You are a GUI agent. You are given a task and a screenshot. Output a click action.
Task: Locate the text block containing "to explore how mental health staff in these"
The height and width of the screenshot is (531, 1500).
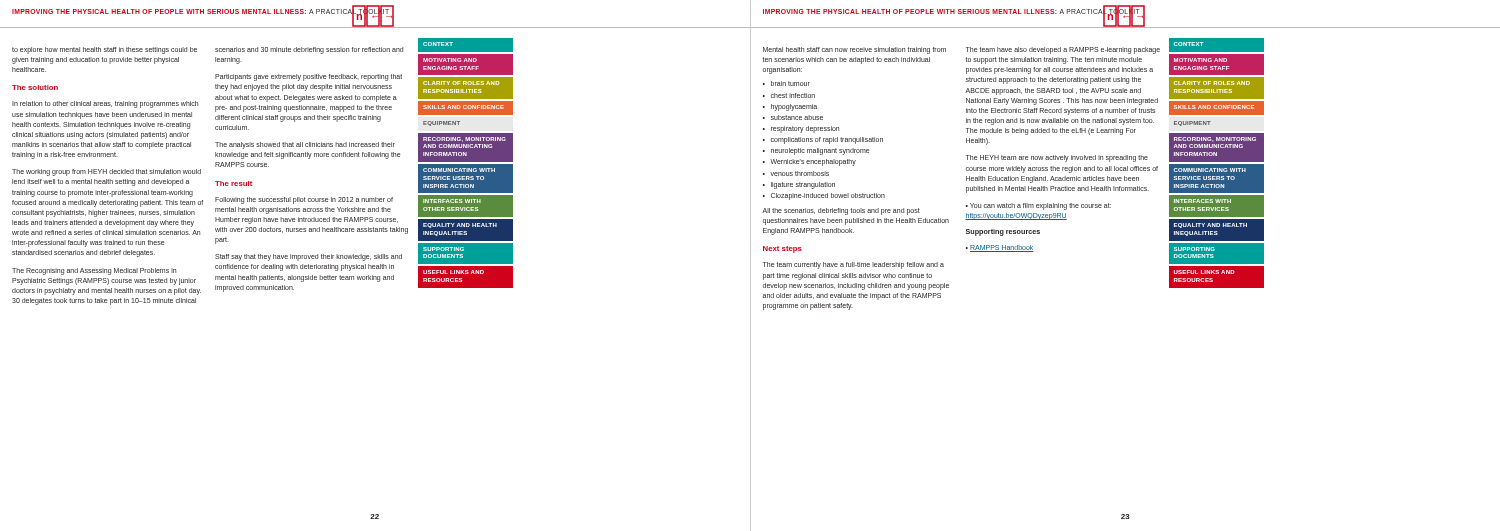[108, 176]
